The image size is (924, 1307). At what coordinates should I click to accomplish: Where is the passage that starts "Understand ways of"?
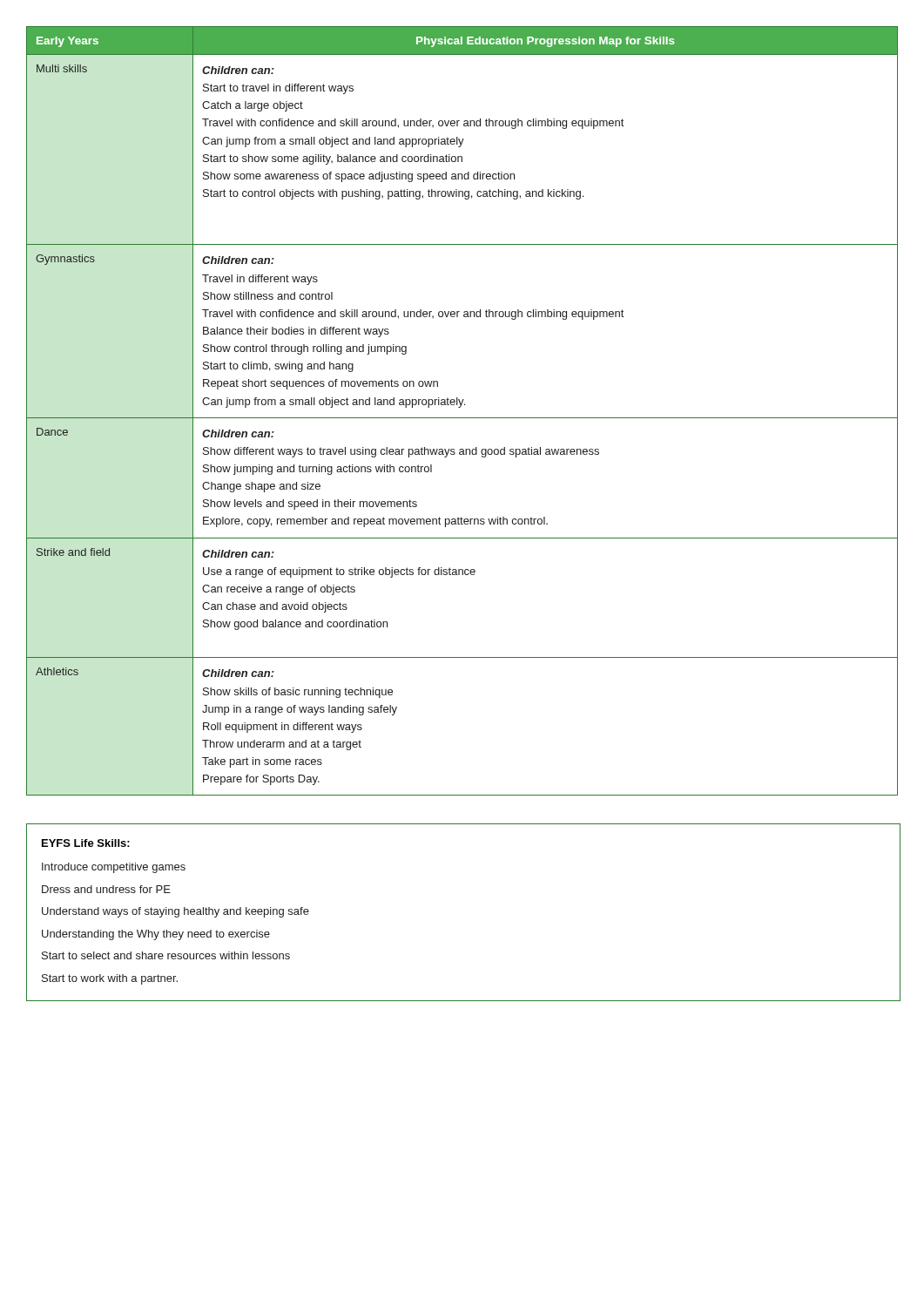click(175, 911)
